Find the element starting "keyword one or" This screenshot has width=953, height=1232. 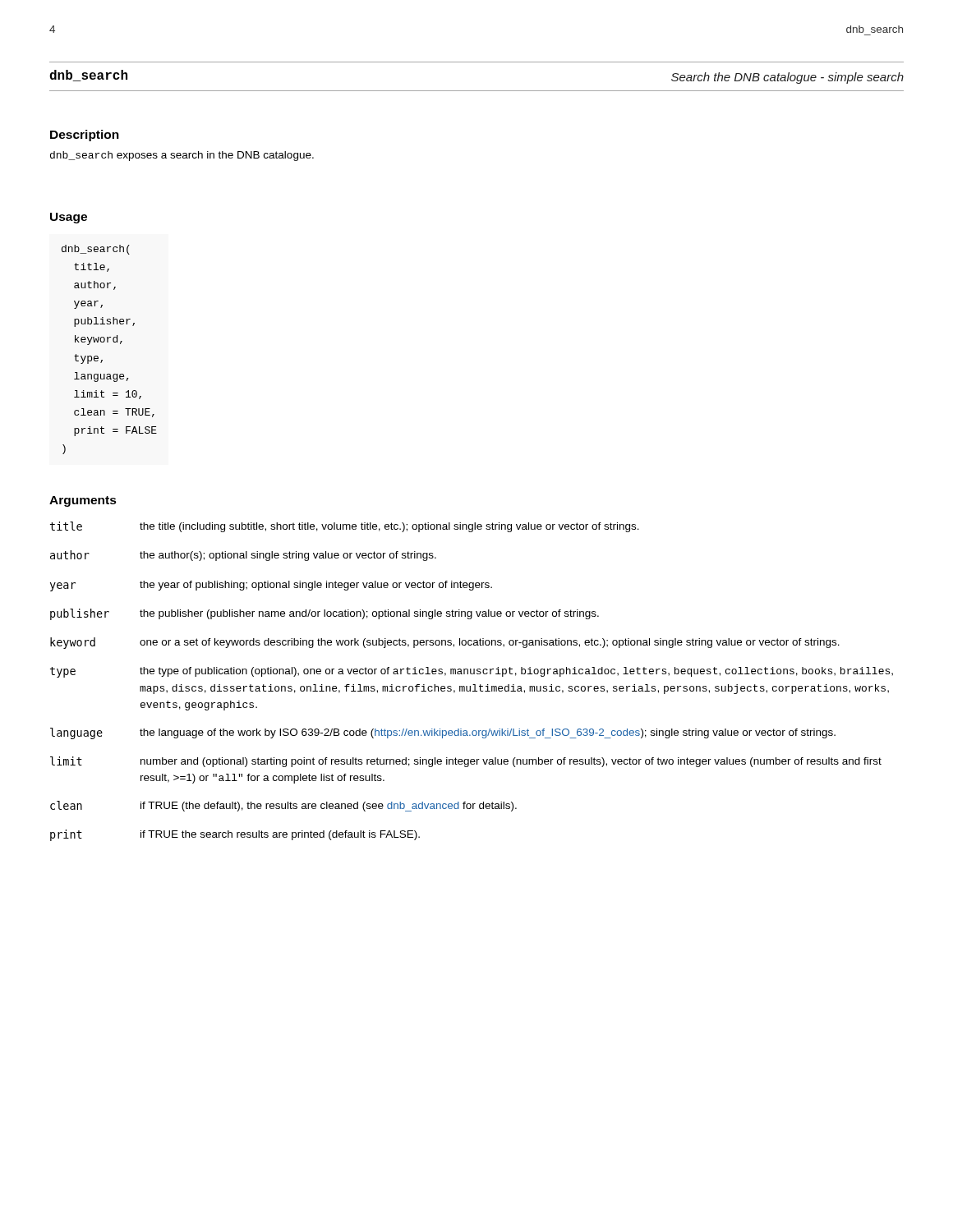476,644
